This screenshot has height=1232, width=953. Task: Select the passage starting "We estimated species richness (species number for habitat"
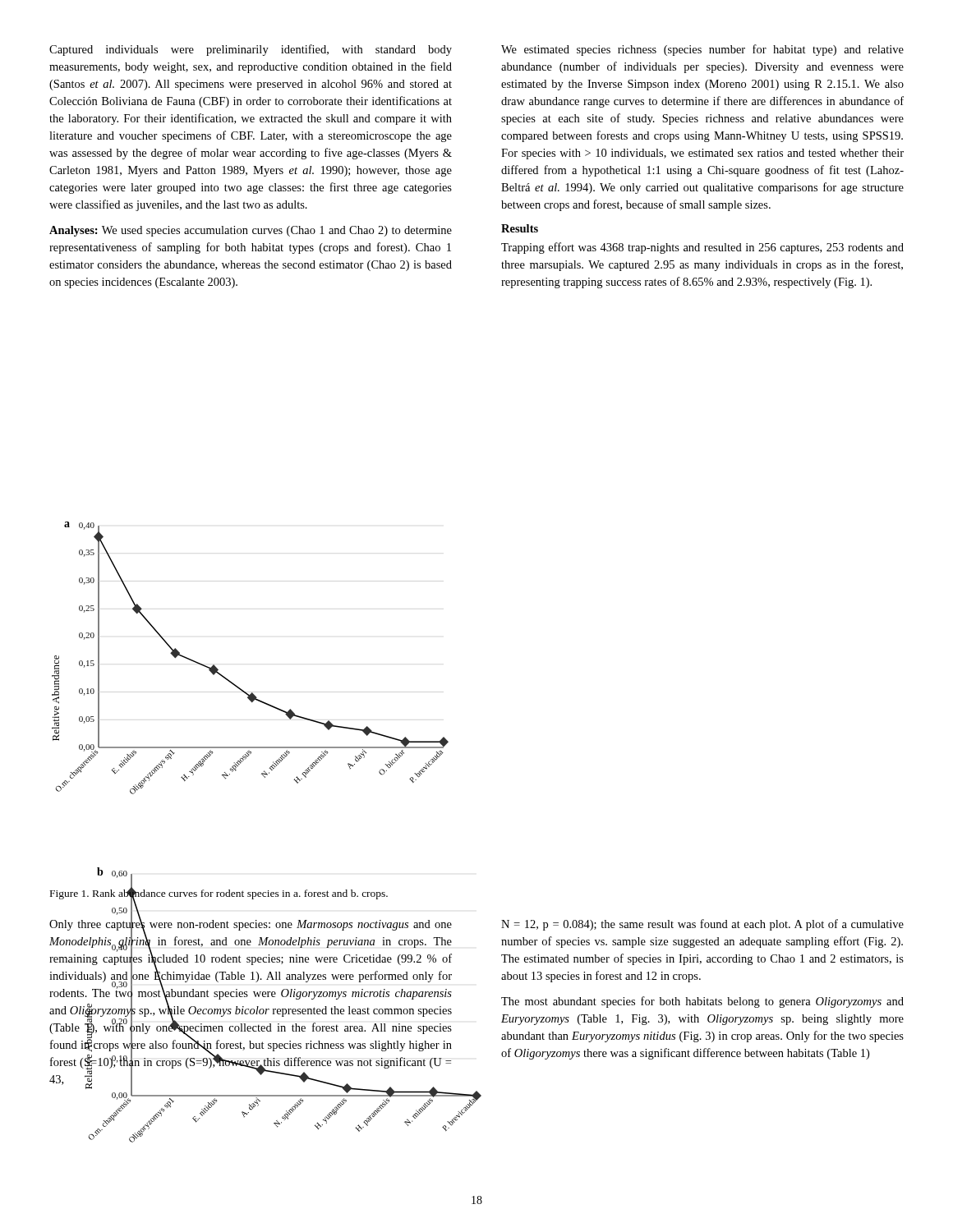[x=702, y=127]
